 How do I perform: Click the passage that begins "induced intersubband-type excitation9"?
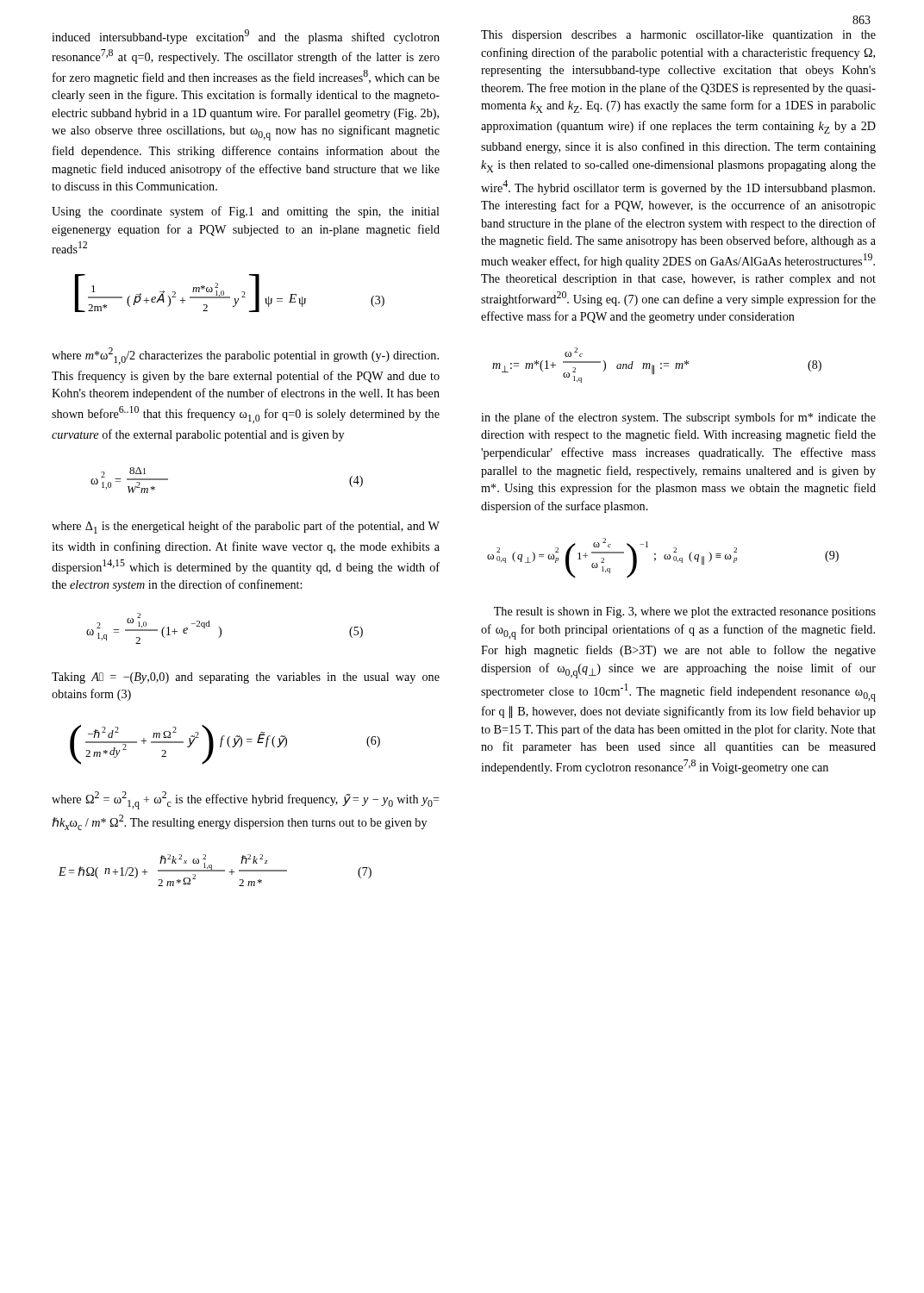click(x=246, y=110)
